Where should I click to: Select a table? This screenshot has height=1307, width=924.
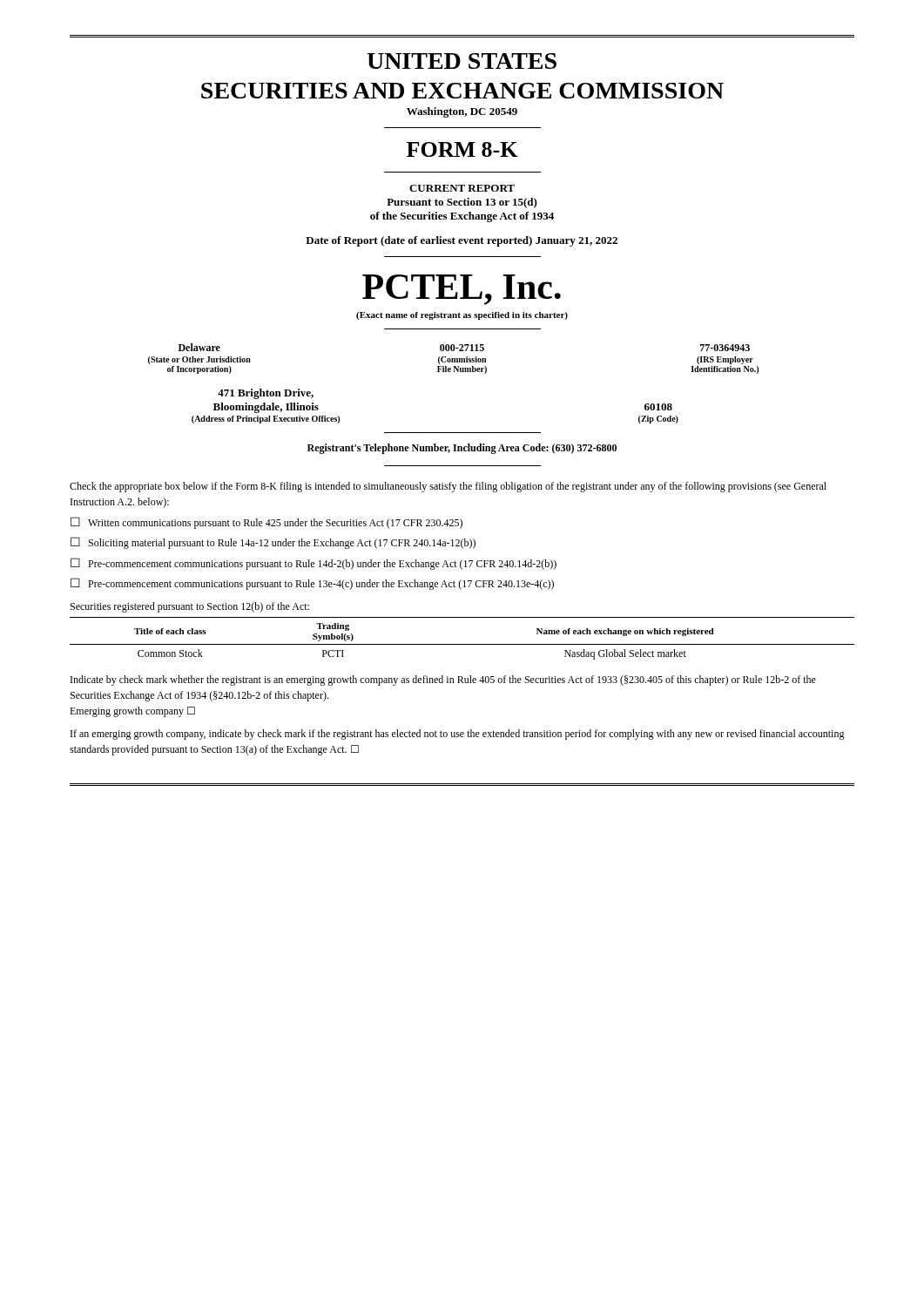462,640
